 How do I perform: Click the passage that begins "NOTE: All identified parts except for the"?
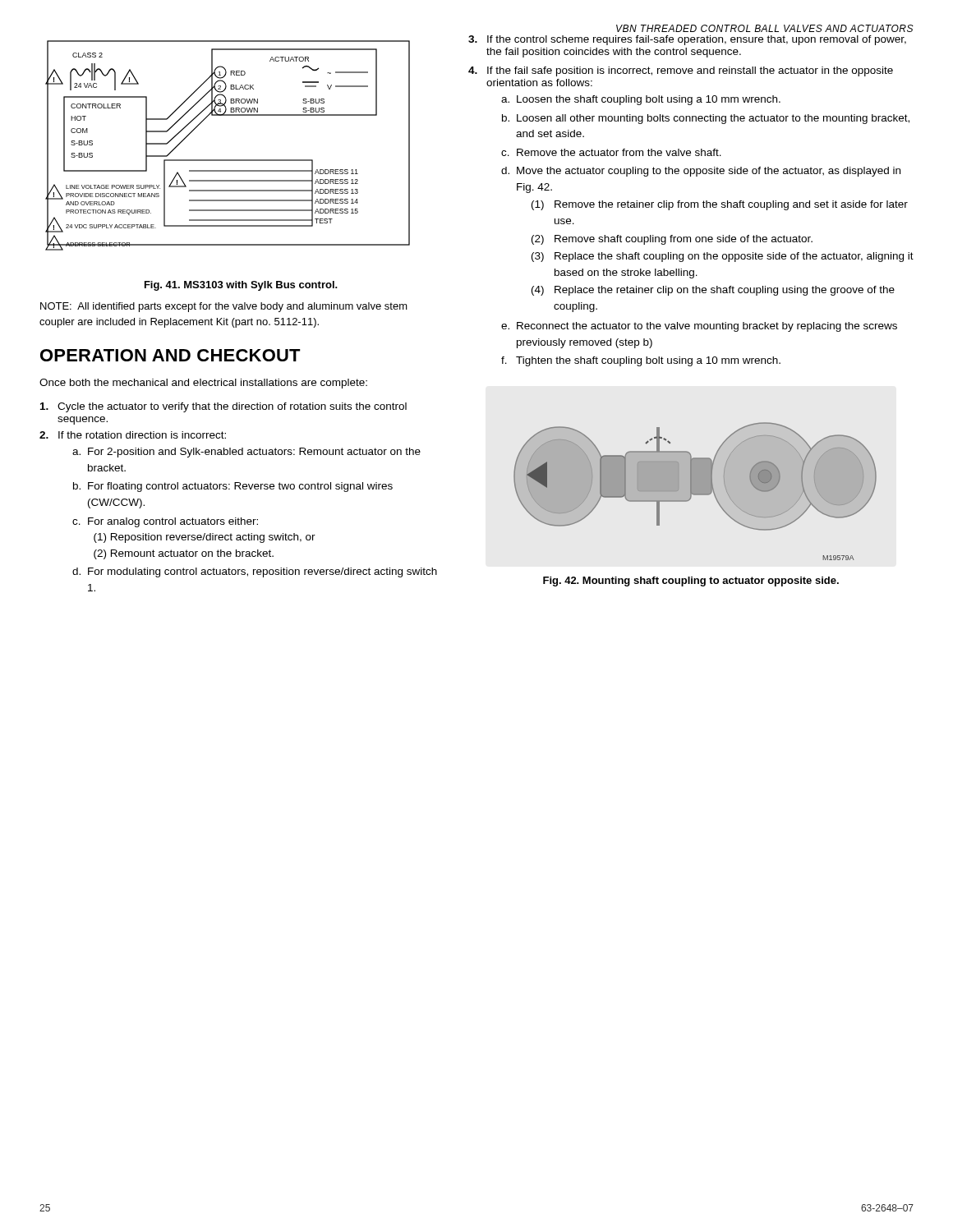pos(223,314)
